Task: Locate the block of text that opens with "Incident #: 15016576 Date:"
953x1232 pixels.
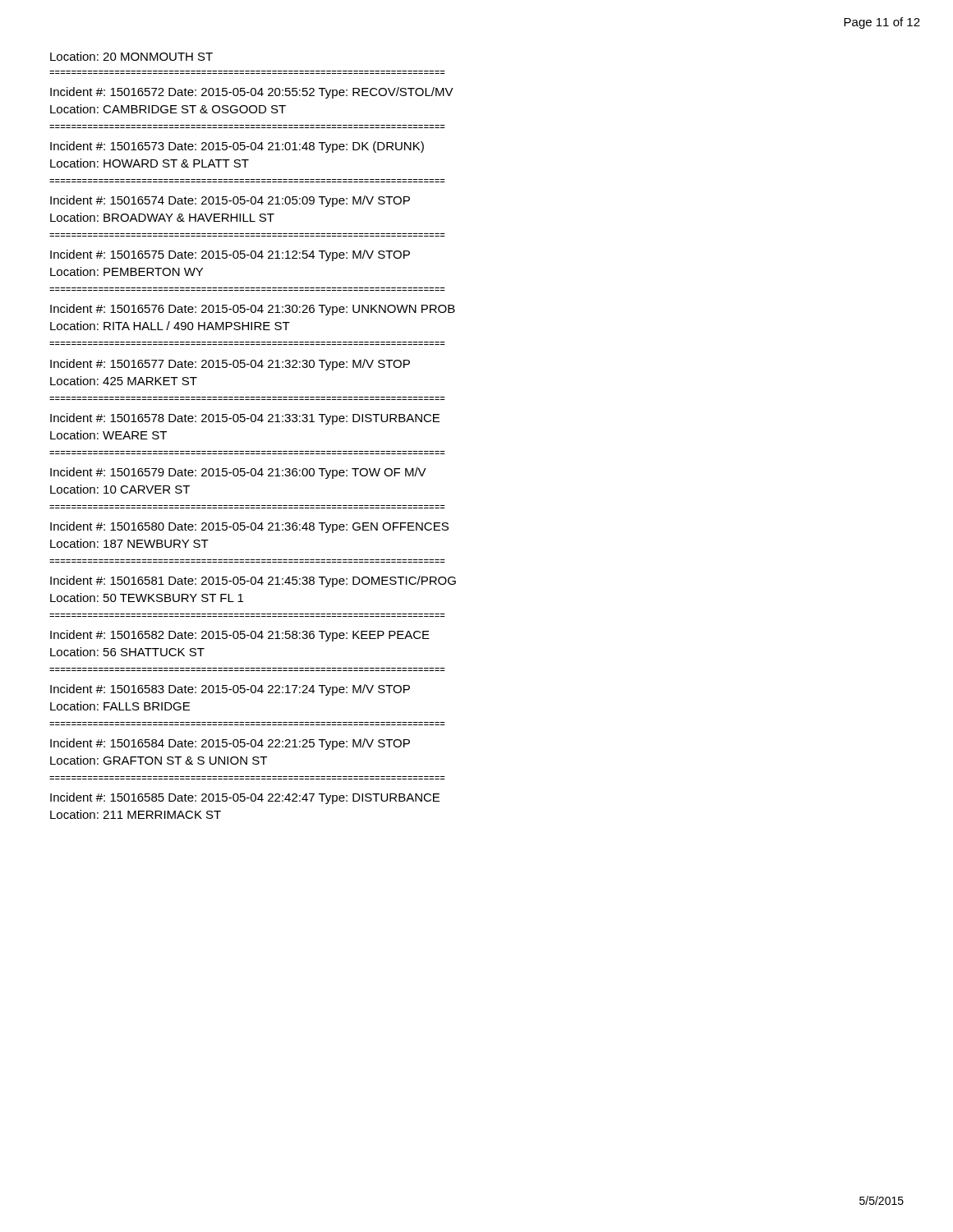Action: click(253, 310)
